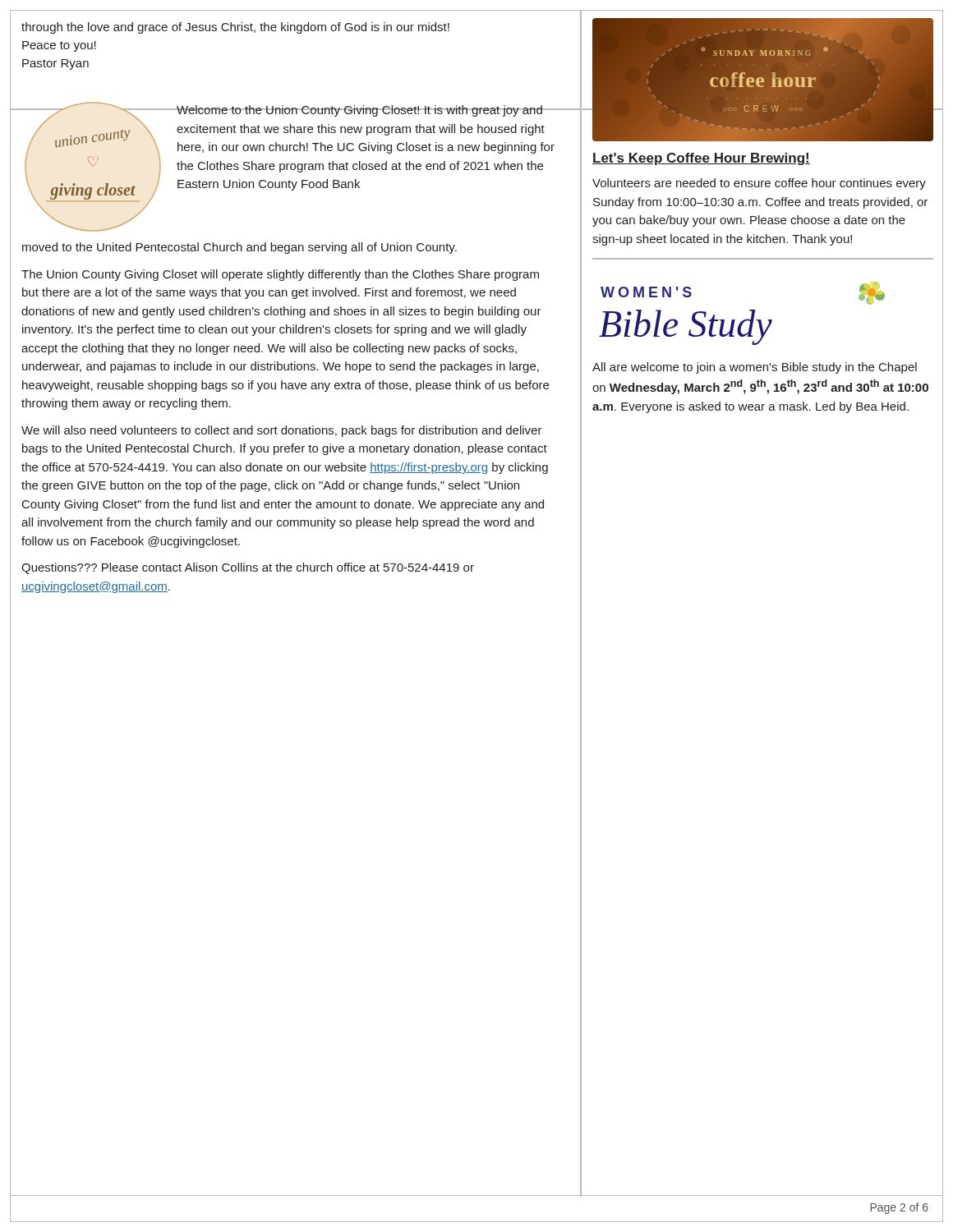Locate the text starting "moved to the"
Viewport: 953px width, 1232px height.
coord(239,247)
